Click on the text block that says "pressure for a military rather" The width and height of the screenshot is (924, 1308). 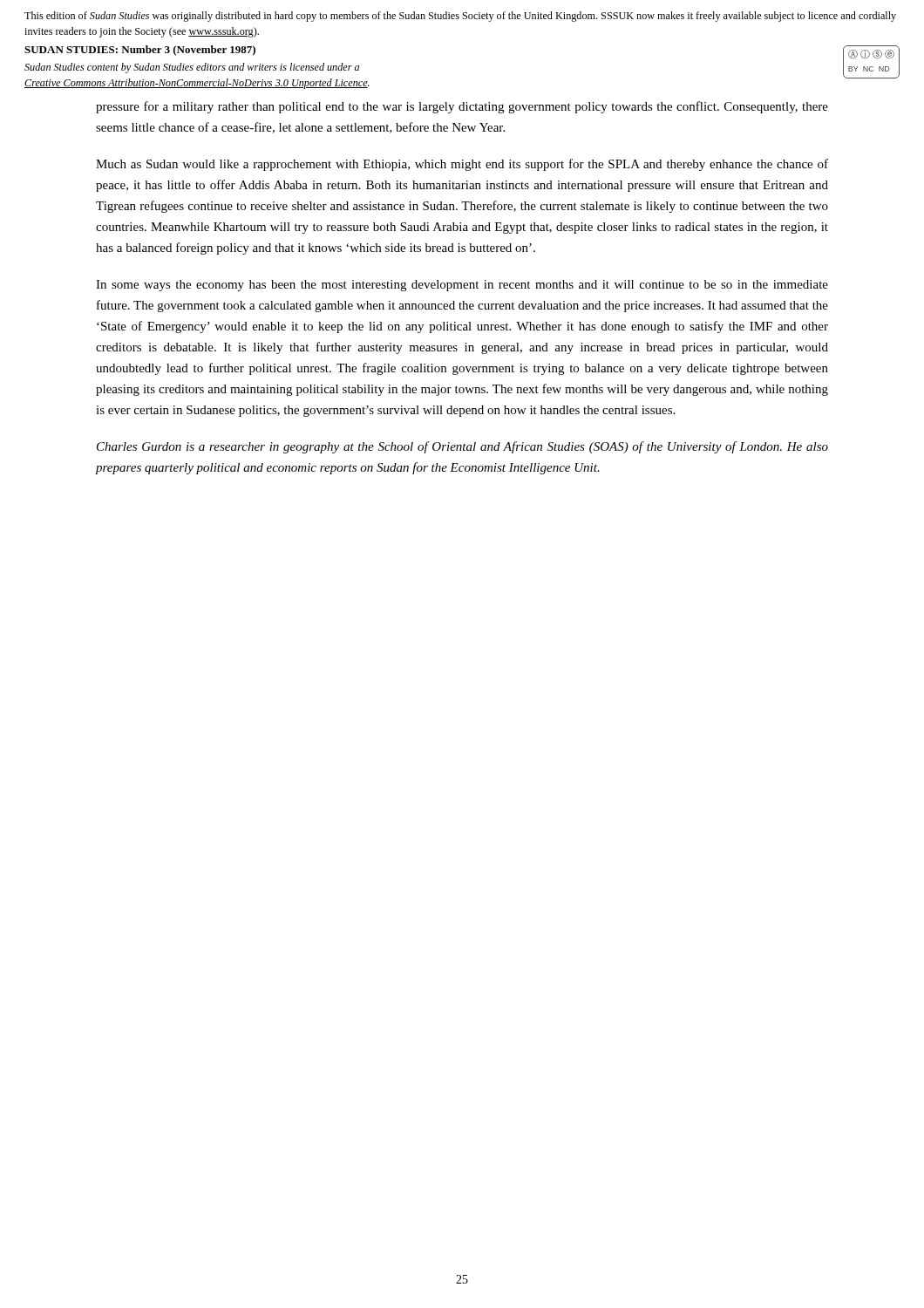pos(462,117)
